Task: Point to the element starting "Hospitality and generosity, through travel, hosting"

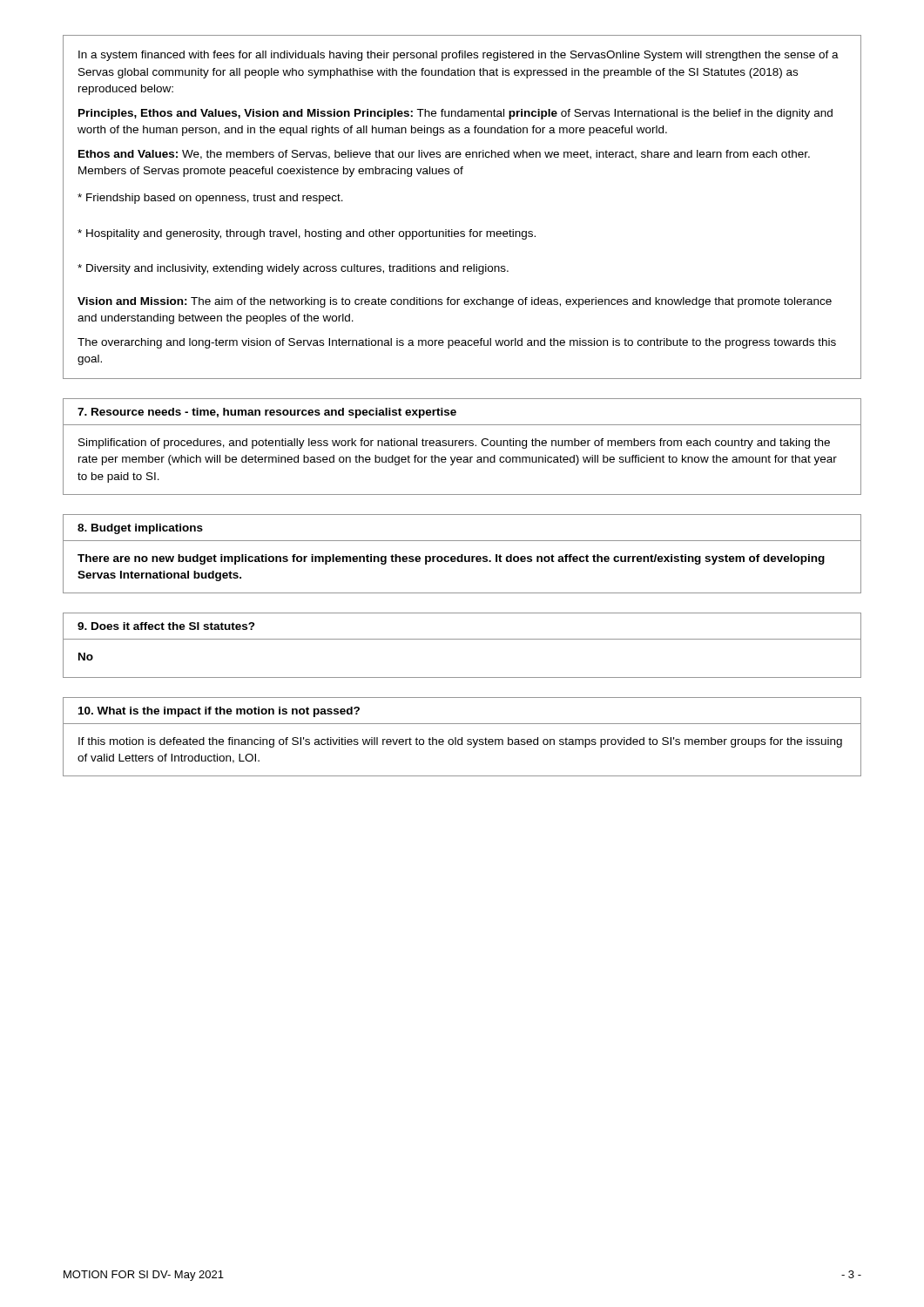Action: (x=307, y=233)
